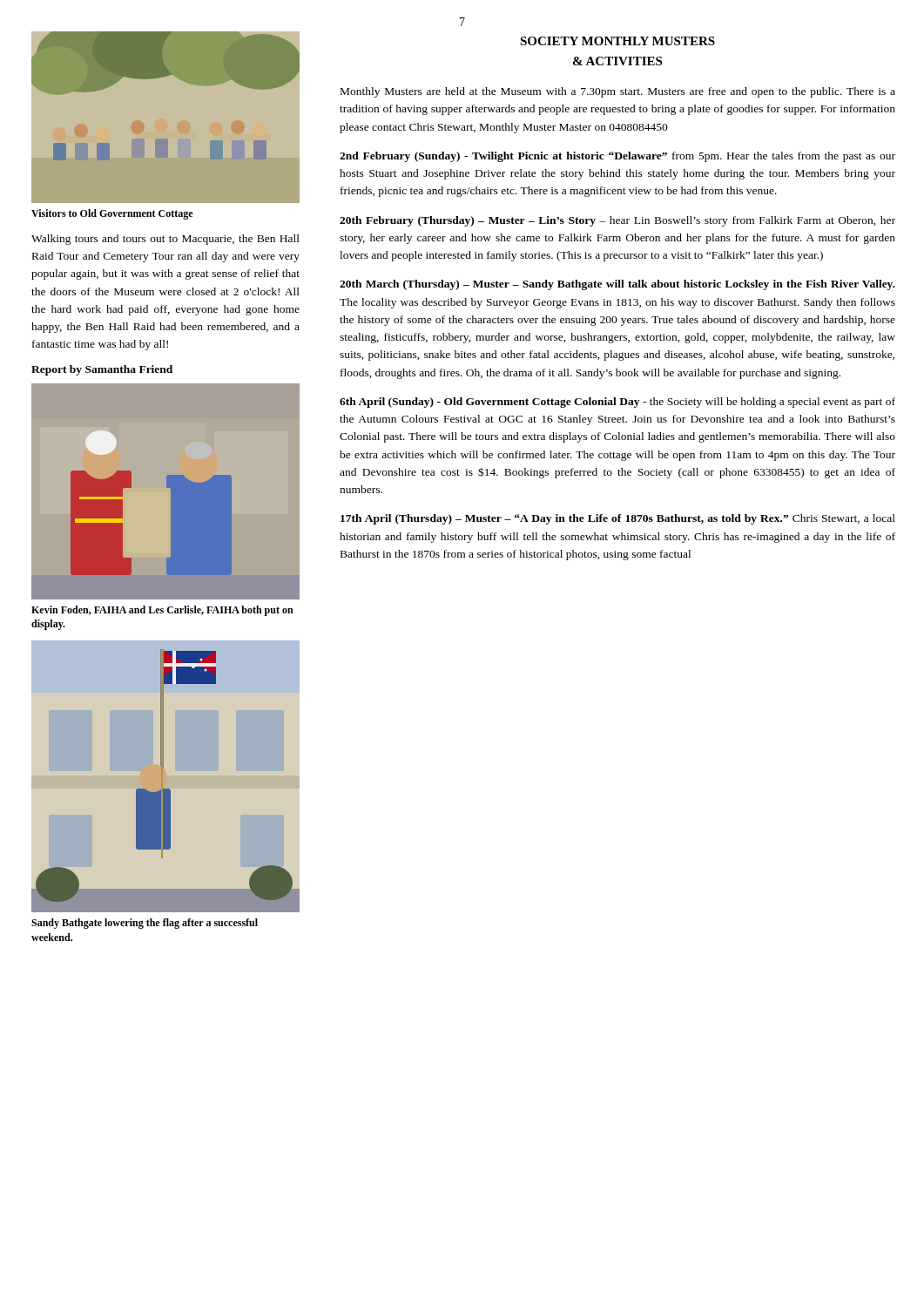Screen dimensions: 1307x924
Task: Locate the block of text that opens with "17th April (Thursday) – Muster –"
Action: tap(617, 536)
